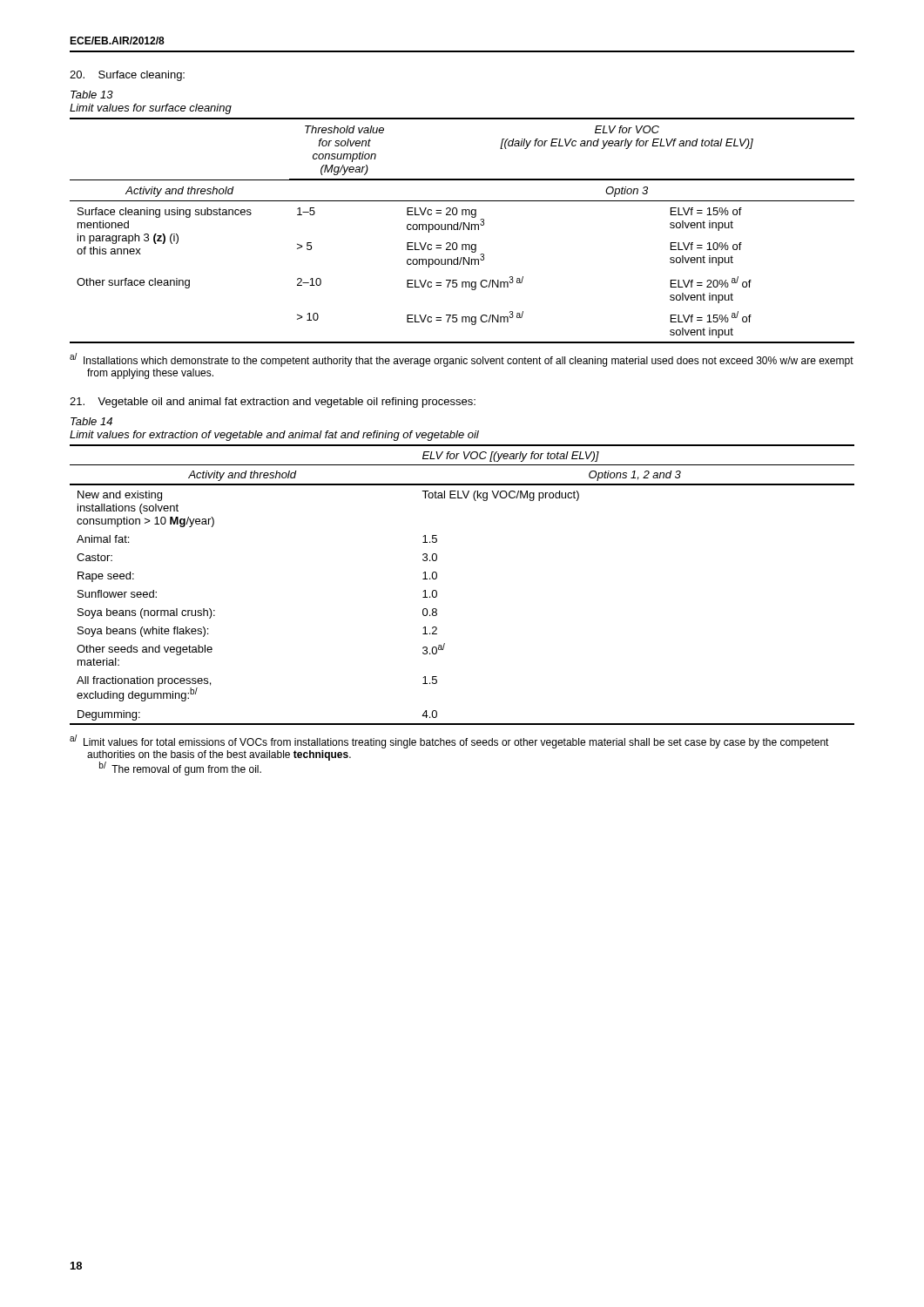Click the section header that begins "21. Vegetable oil and animal fat"
Screen dimensions: 1307x924
[x=273, y=402]
